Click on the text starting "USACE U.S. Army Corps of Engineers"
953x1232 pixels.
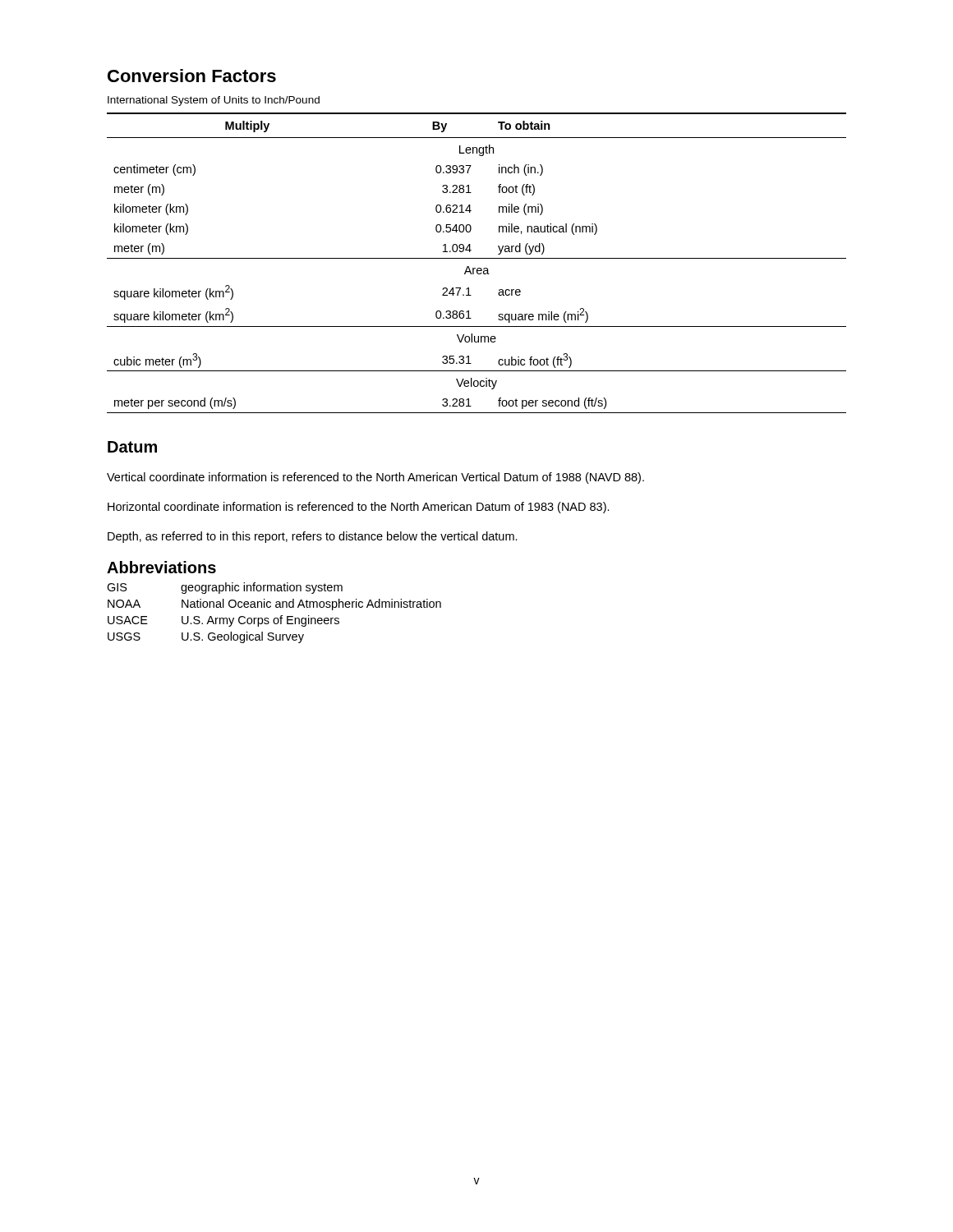[x=223, y=621]
